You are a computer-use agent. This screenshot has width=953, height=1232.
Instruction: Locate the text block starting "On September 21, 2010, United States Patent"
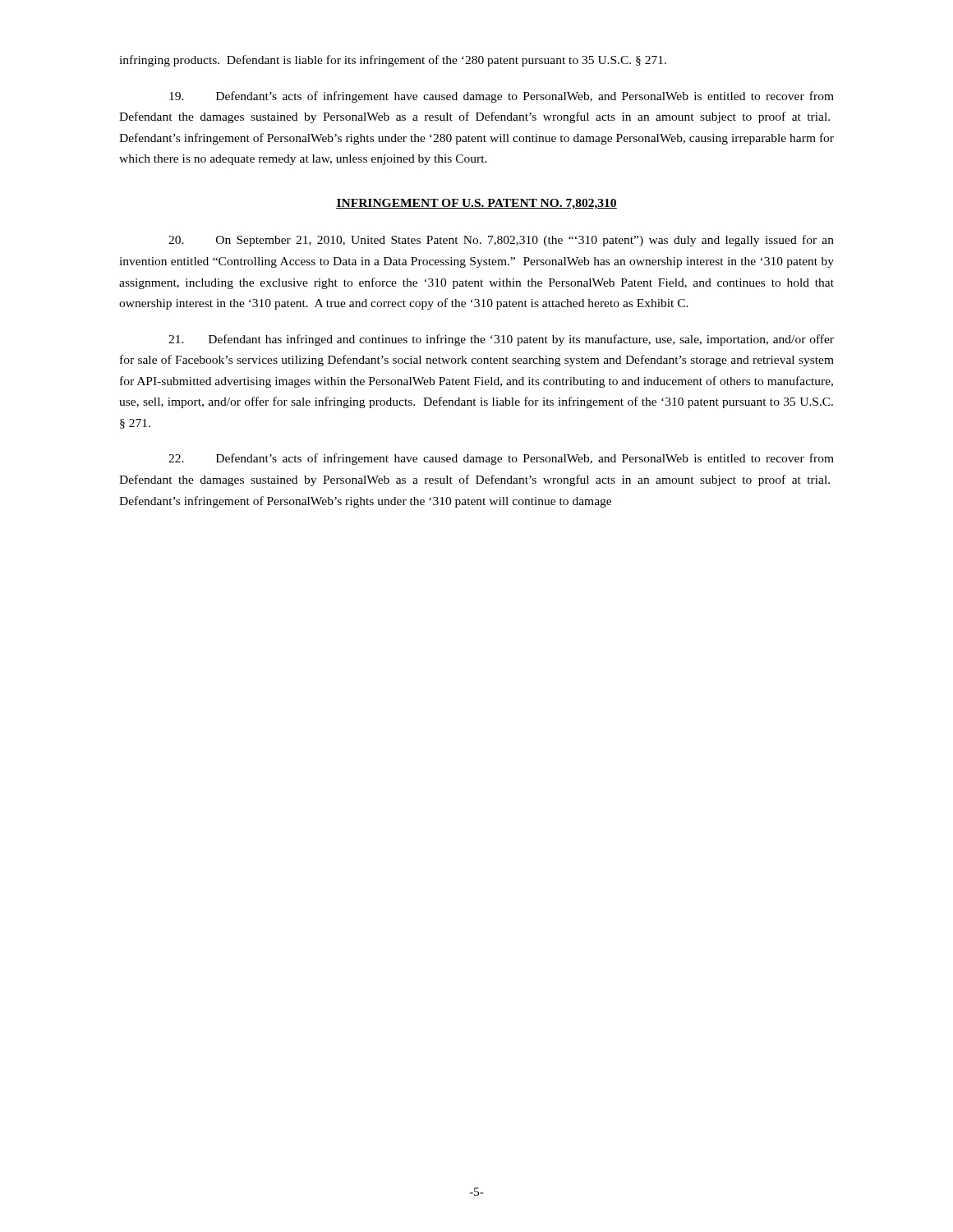click(x=476, y=271)
